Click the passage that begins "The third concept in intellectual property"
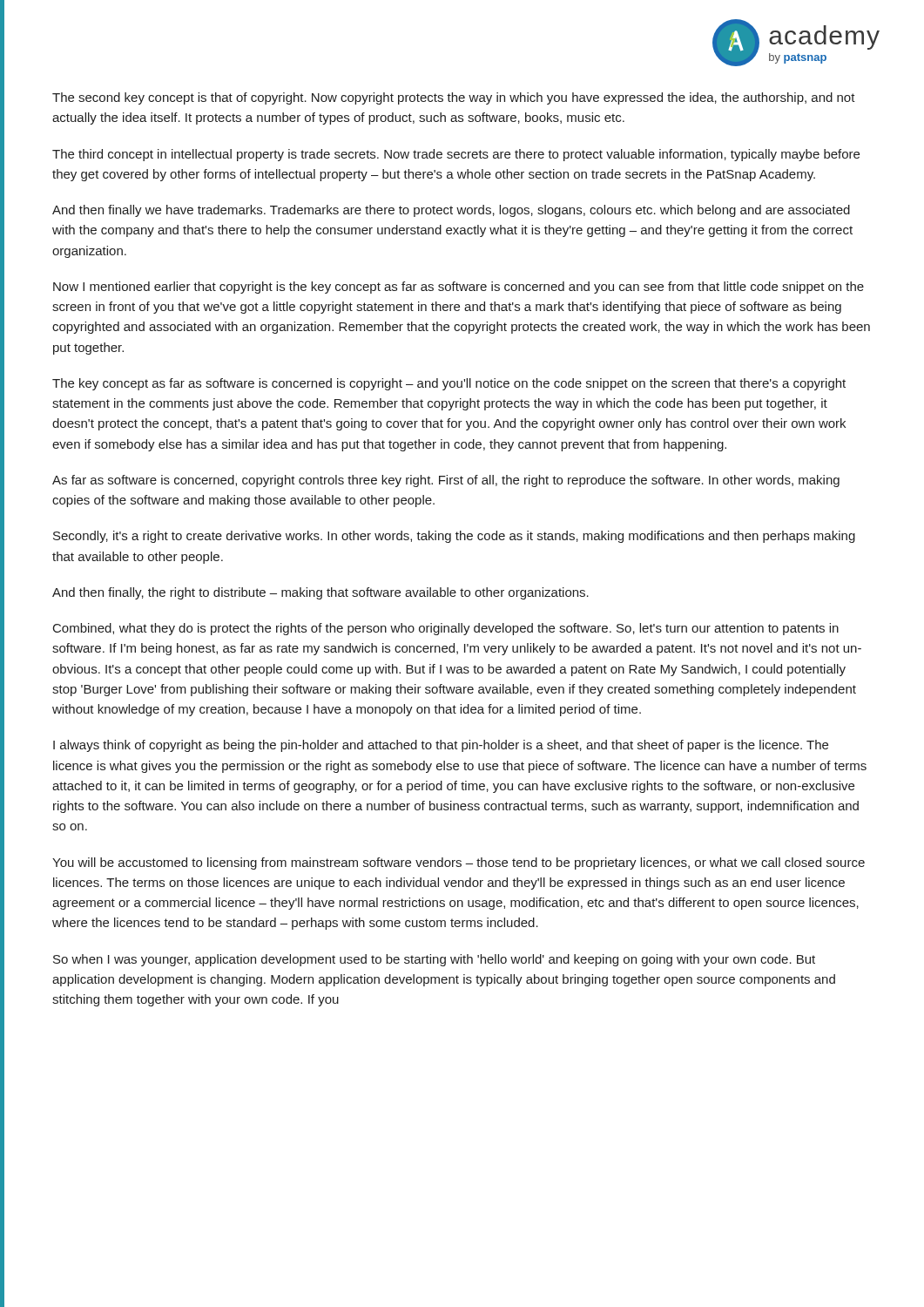 (x=456, y=164)
